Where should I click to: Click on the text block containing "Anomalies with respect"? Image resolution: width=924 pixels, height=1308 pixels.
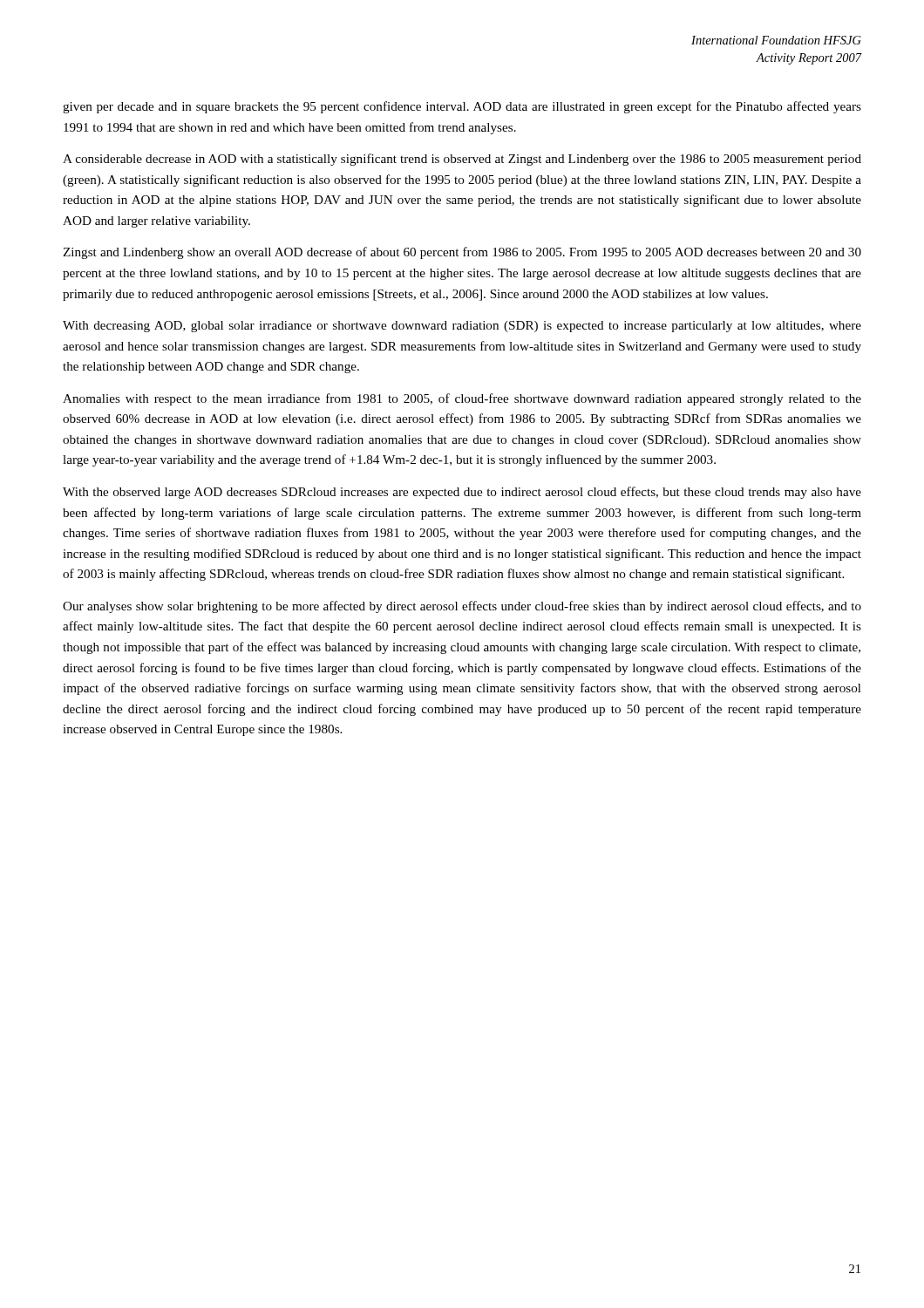pyautogui.click(x=462, y=429)
